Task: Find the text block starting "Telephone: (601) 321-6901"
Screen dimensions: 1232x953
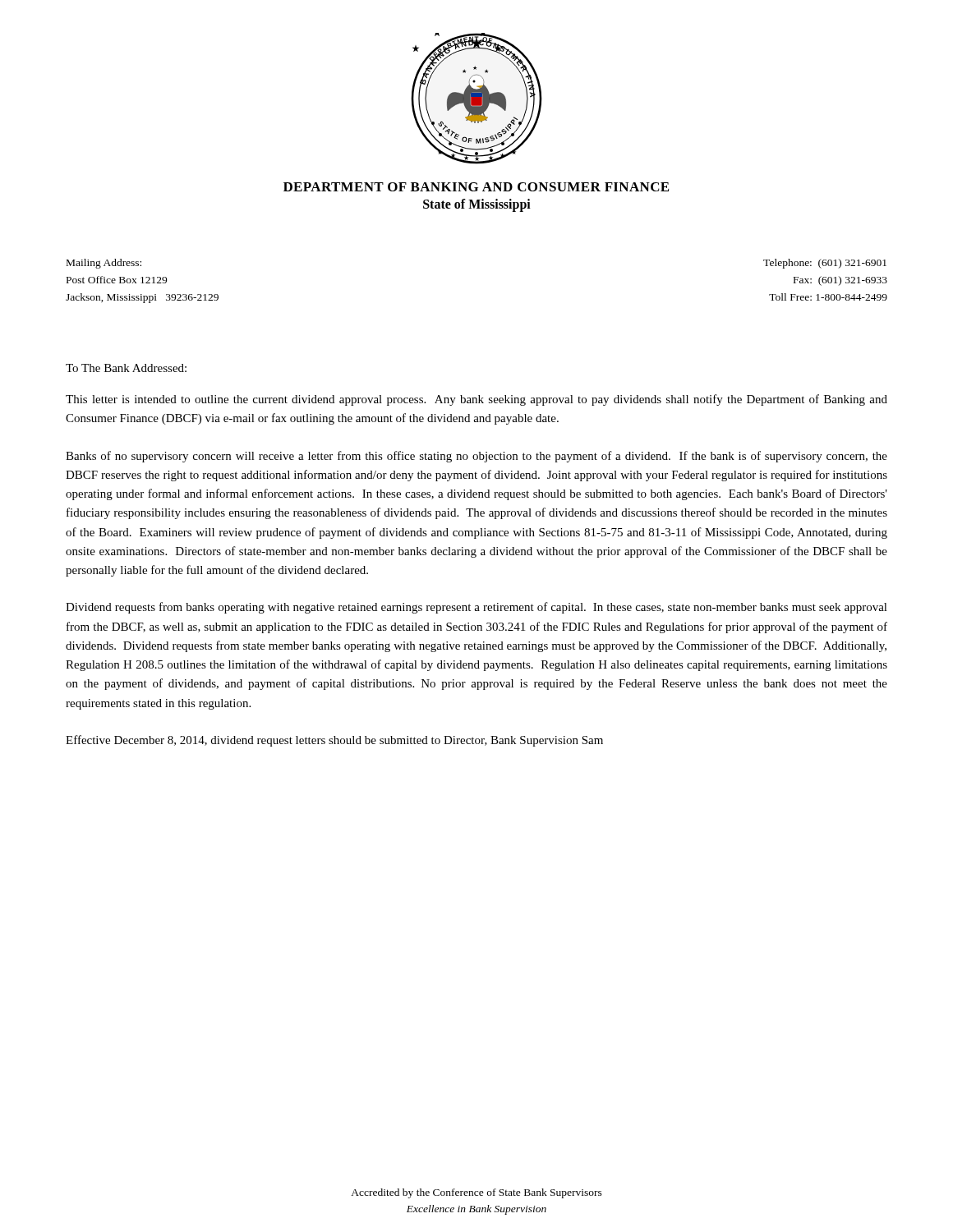Action: coord(825,280)
